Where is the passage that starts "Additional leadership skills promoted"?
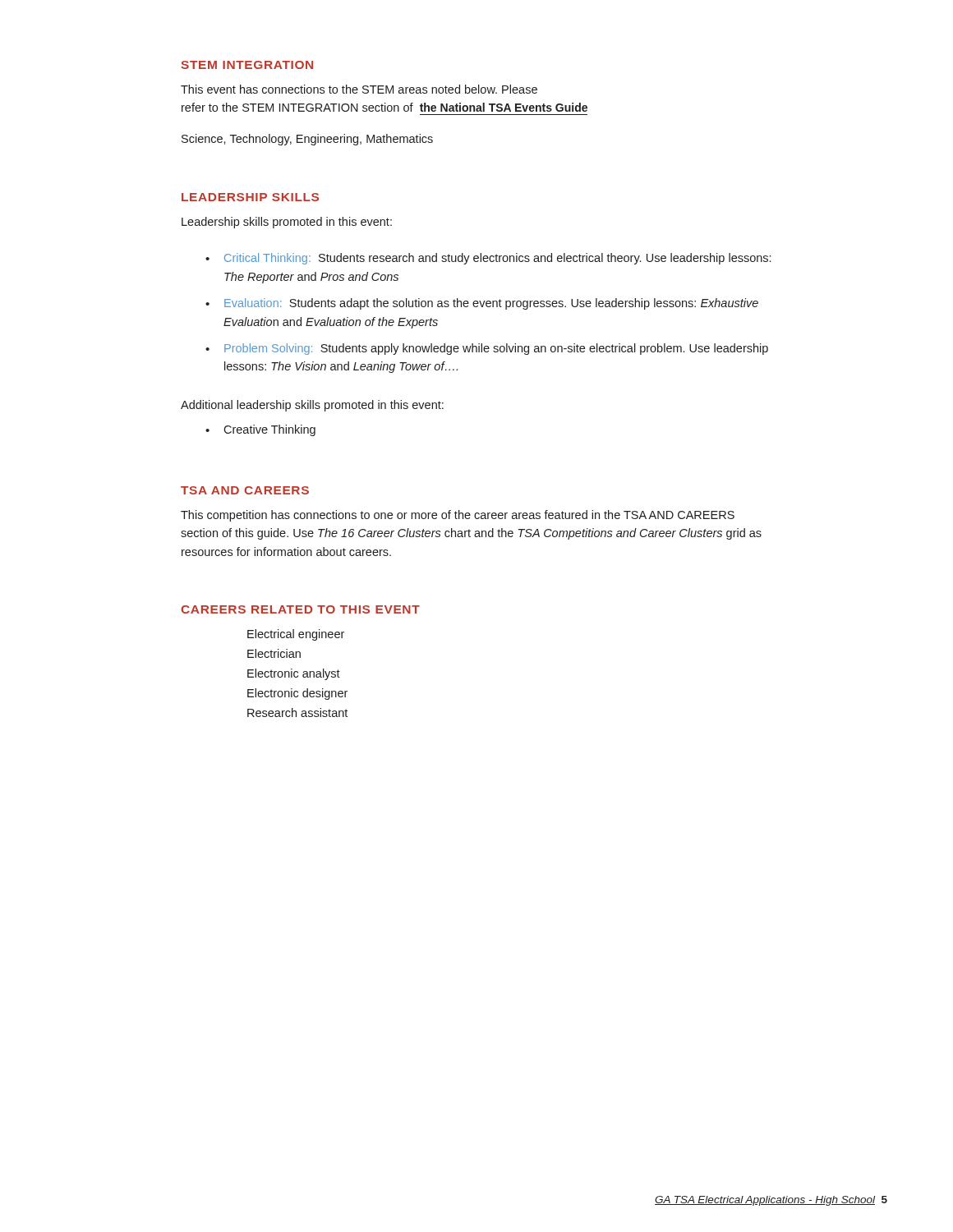 tap(313, 405)
